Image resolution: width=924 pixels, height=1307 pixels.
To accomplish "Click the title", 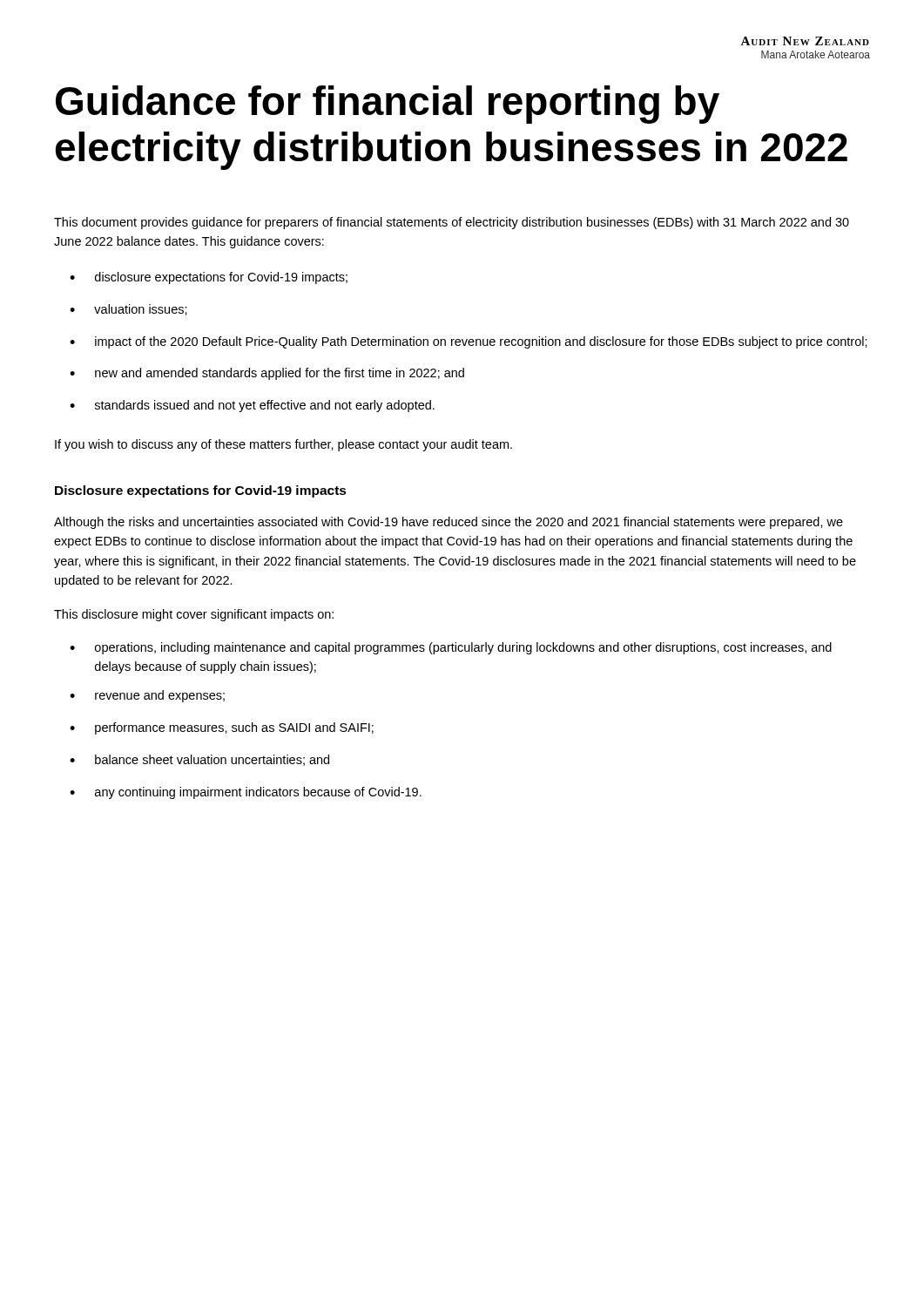I will (x=462, y=124).
